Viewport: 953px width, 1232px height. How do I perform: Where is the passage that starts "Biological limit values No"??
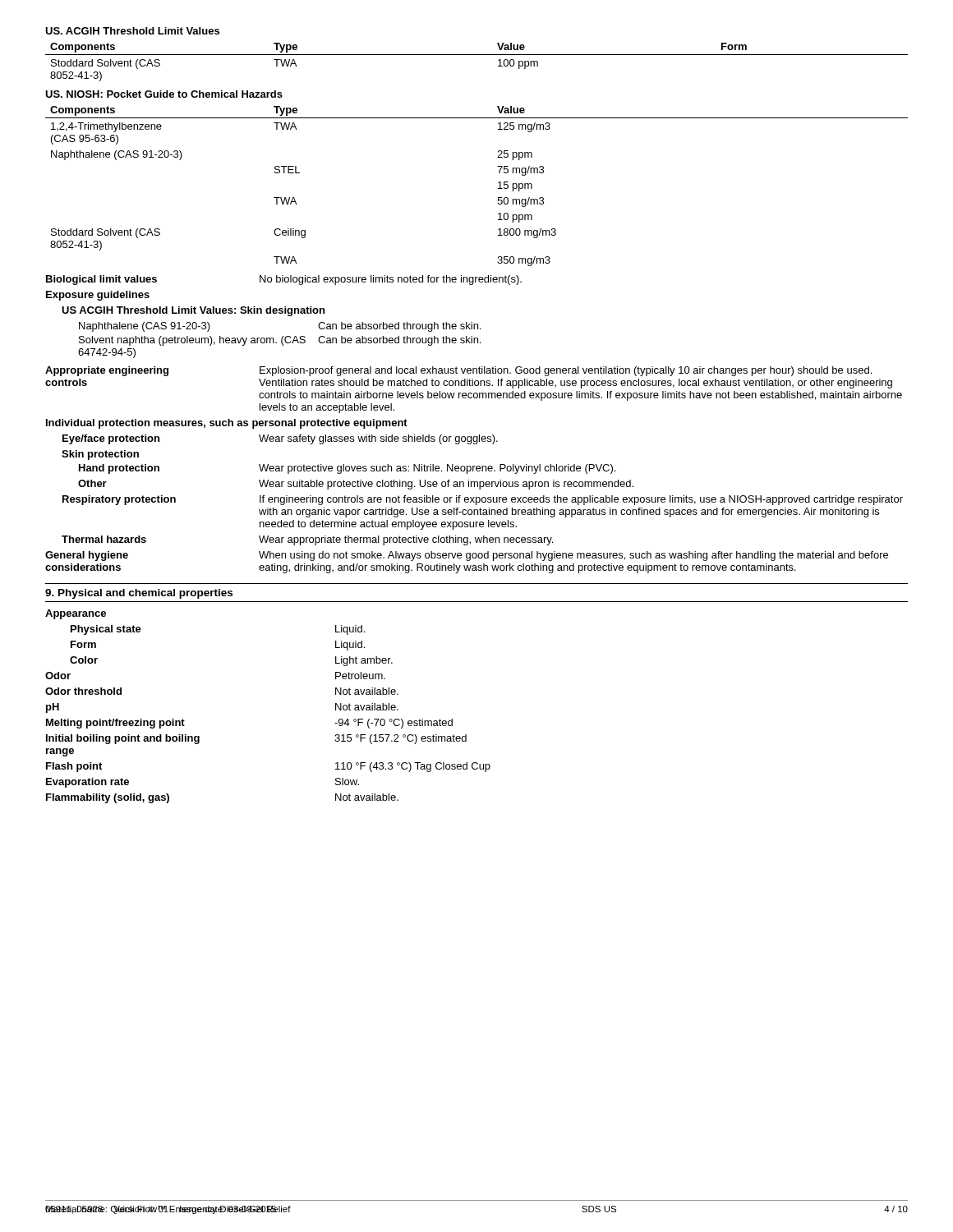(x=284, y=279)
